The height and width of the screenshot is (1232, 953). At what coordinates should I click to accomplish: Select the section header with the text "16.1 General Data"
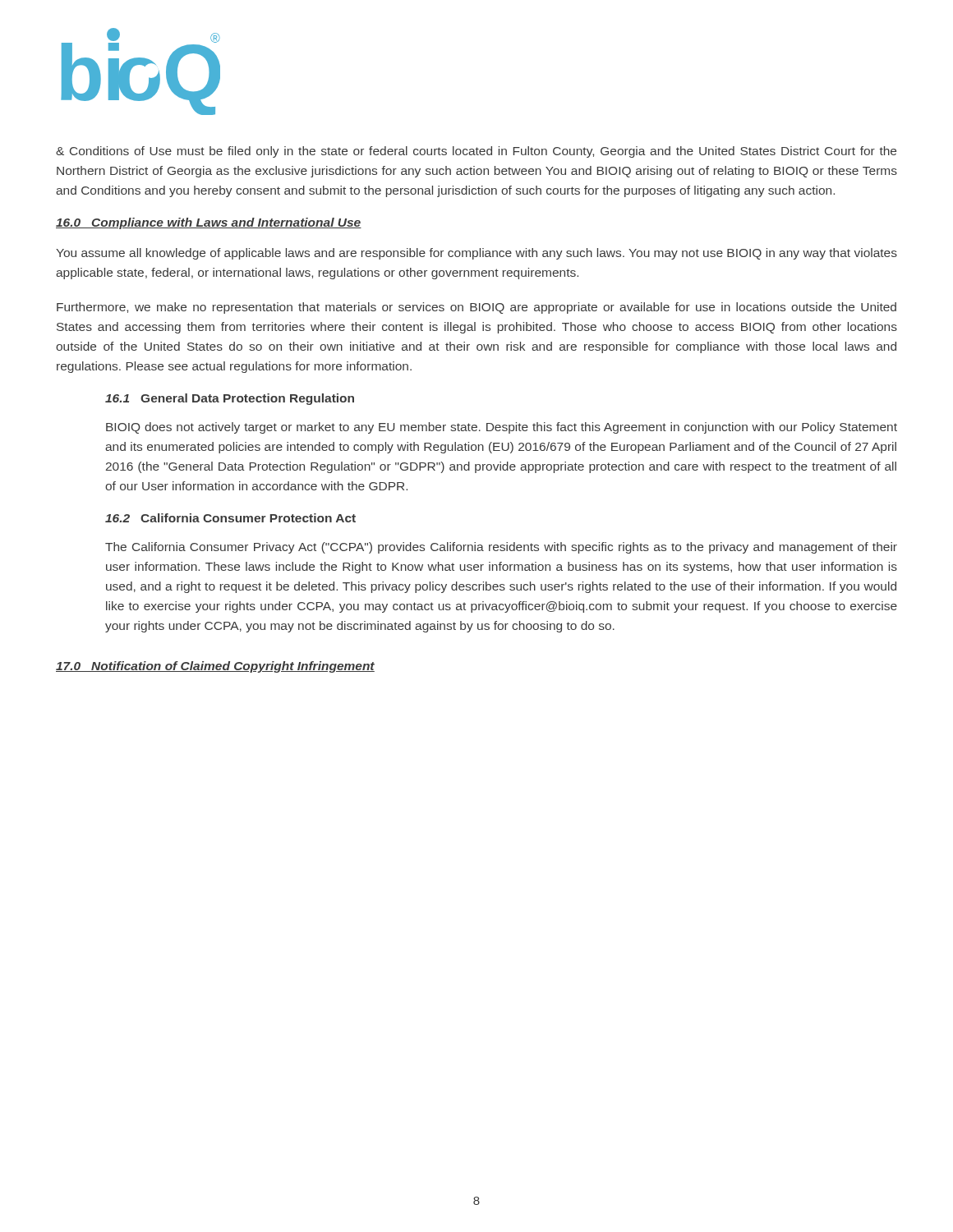(x=230, y=398)
